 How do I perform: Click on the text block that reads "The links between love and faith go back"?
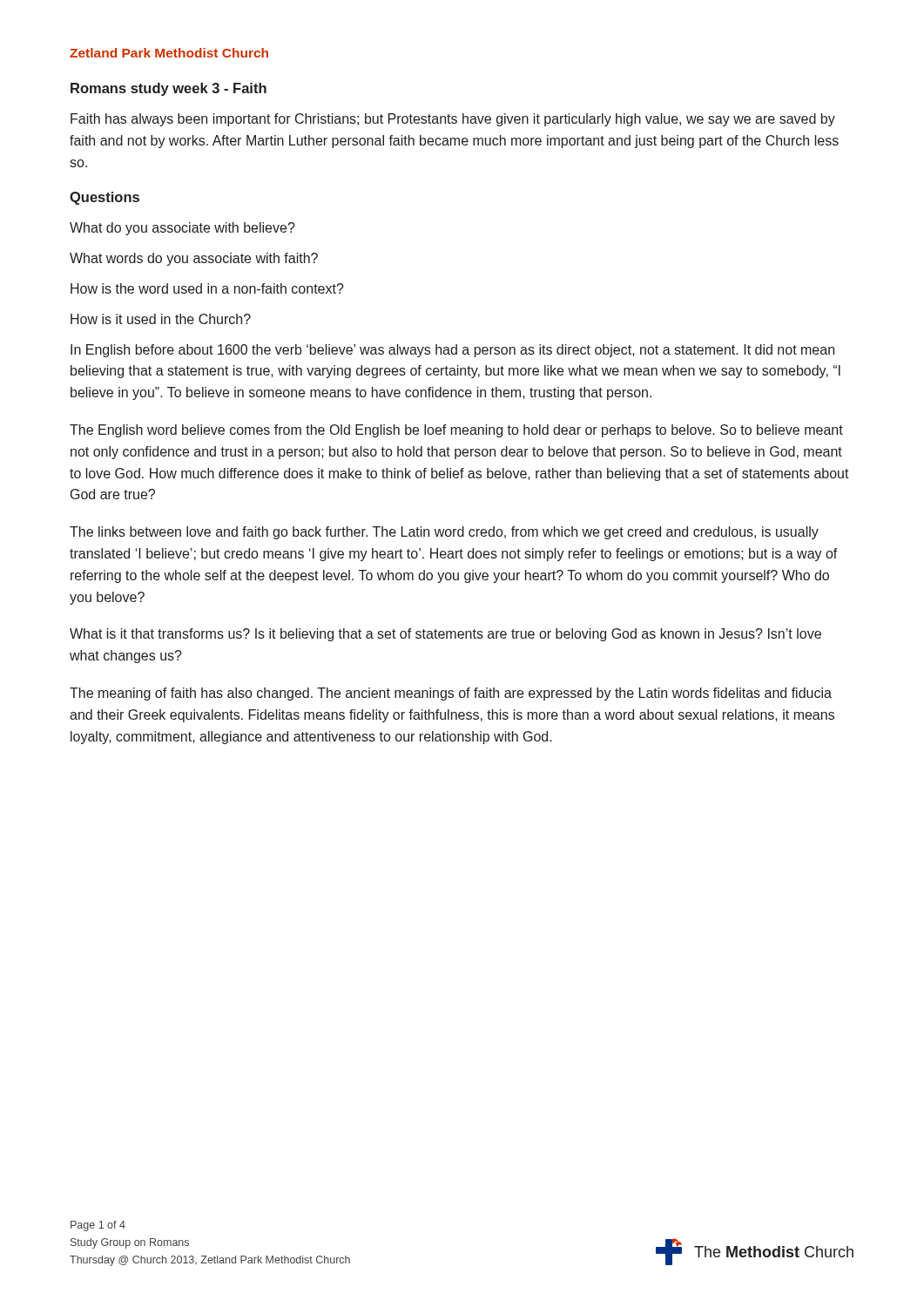[453, 564]
